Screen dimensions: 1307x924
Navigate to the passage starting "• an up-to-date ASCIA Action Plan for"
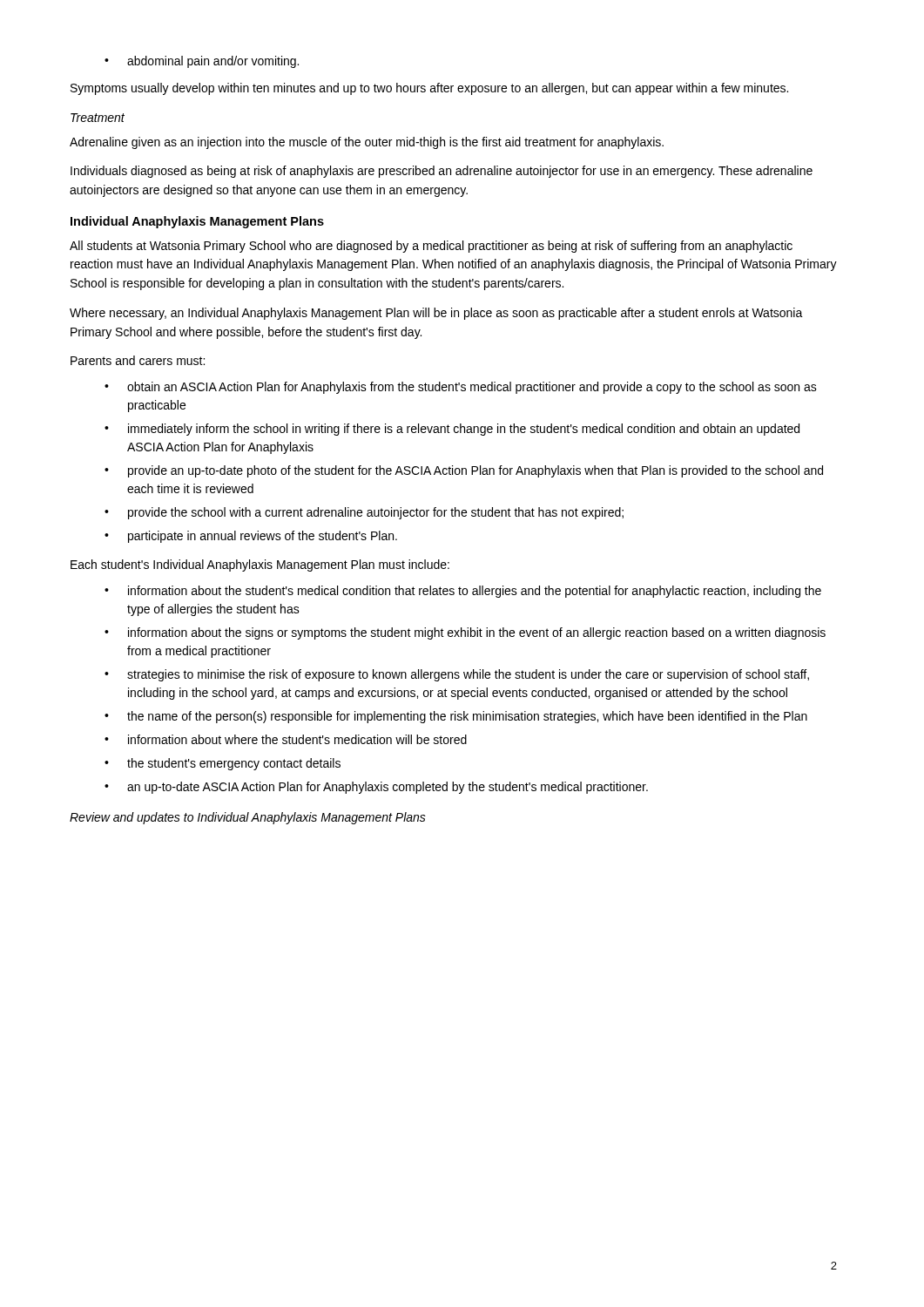click(x=471, y=787)
